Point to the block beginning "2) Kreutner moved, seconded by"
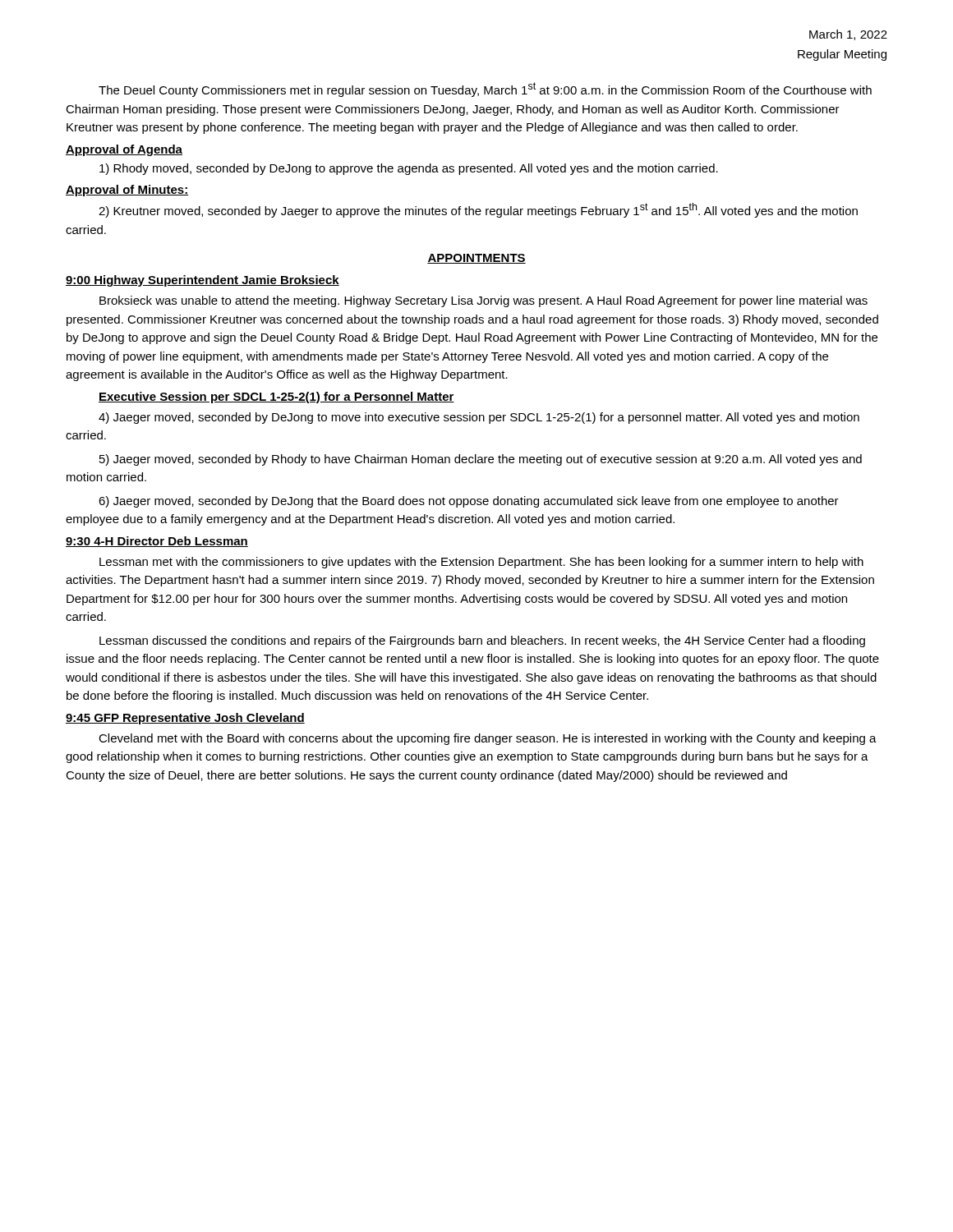This screenshot has width=953, height=1232. (x=476, y=219)
